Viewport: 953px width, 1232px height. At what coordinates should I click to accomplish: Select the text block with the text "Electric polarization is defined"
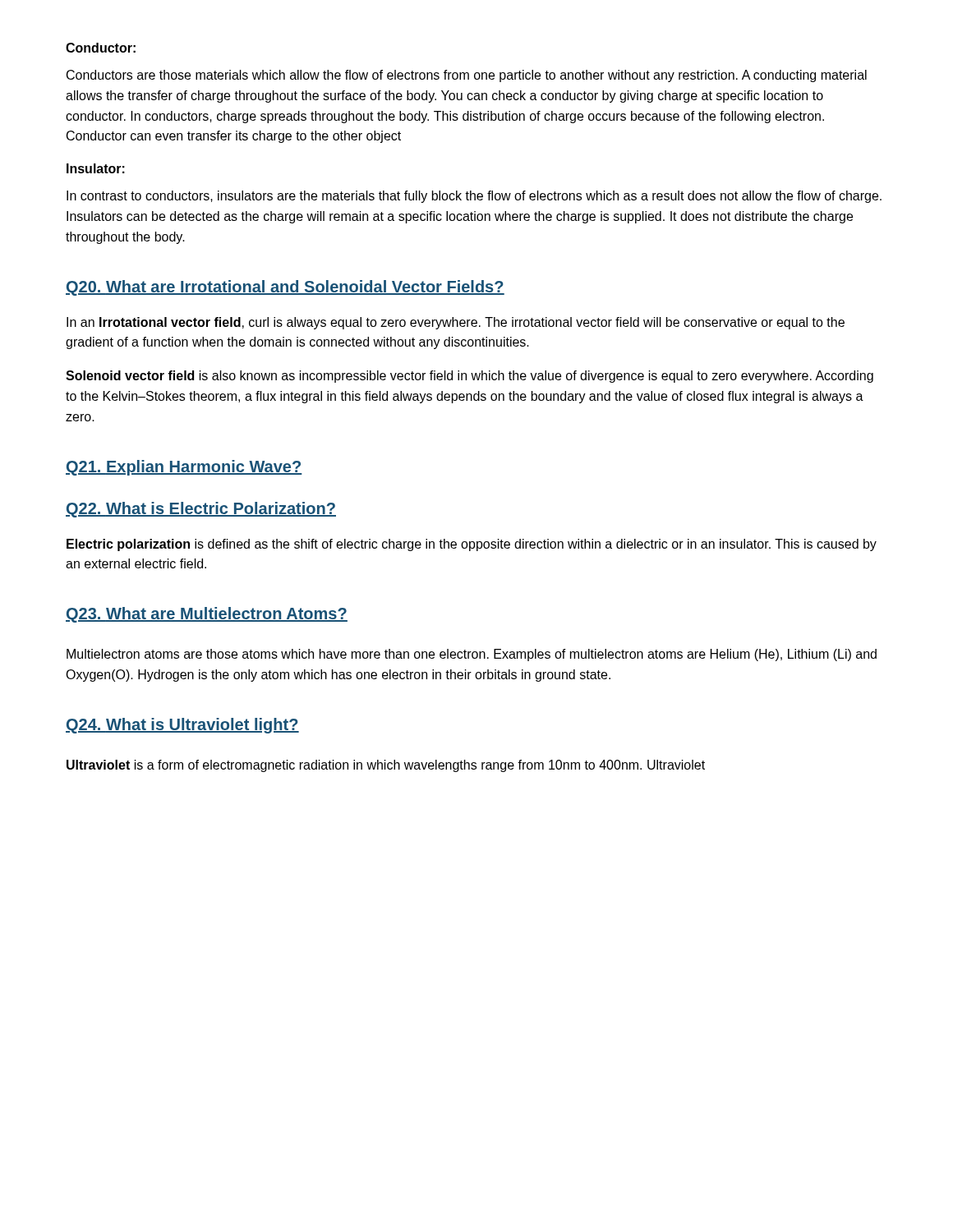[471, 554]
